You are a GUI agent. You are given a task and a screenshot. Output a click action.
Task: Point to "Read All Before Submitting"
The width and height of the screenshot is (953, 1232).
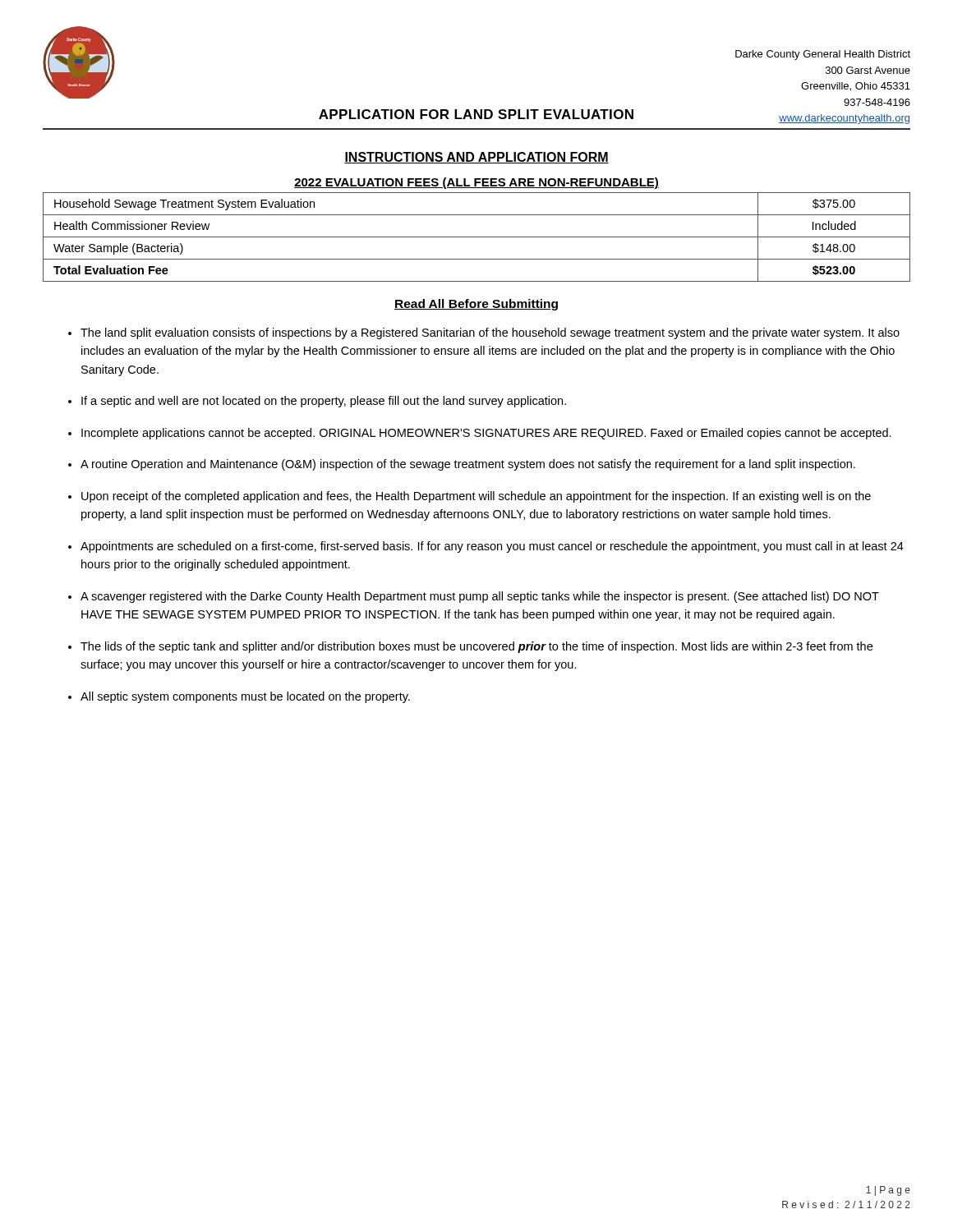point(476,304)
